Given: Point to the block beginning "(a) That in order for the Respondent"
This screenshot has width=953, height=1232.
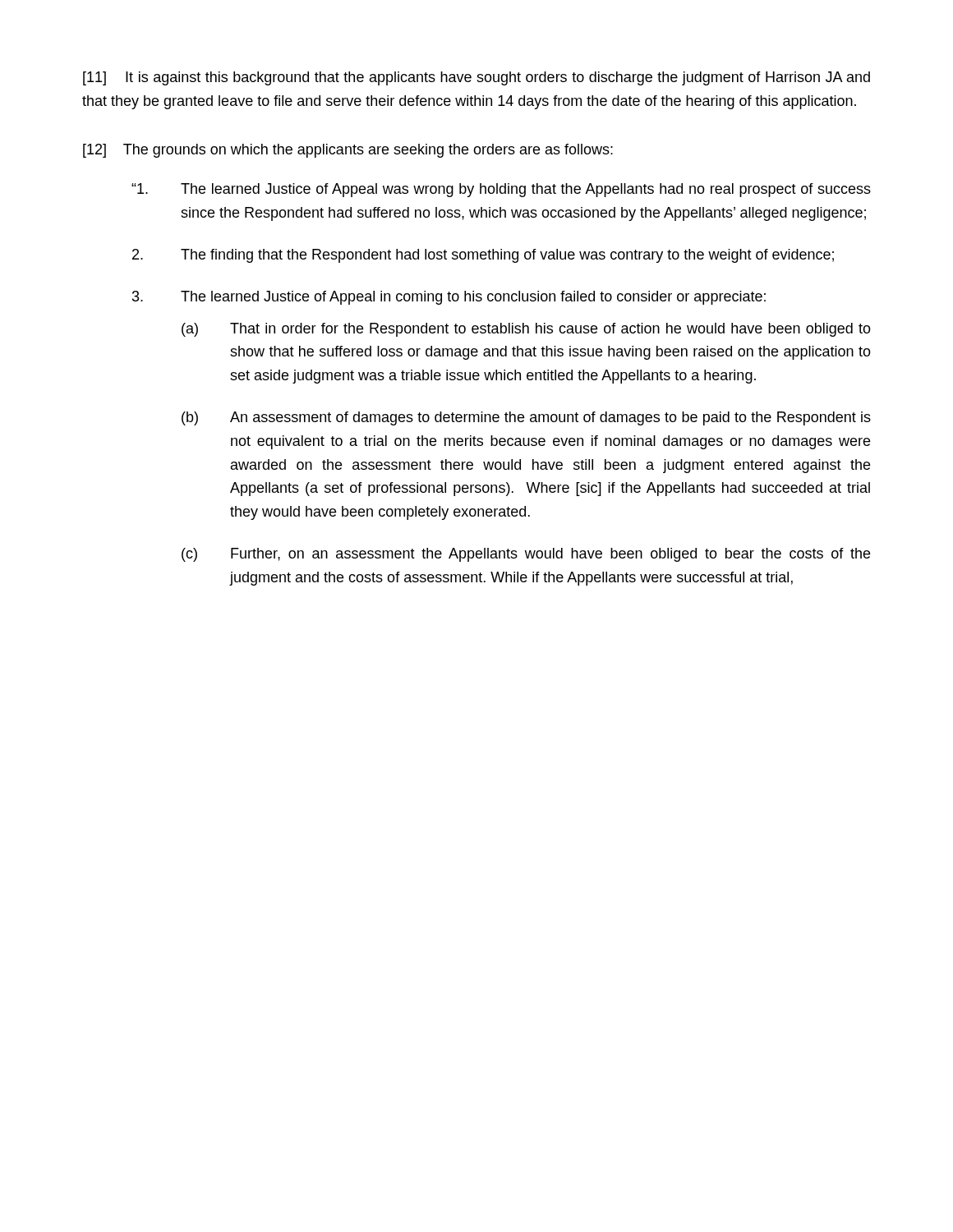Looking at the screenshot, I should [526, 352].
